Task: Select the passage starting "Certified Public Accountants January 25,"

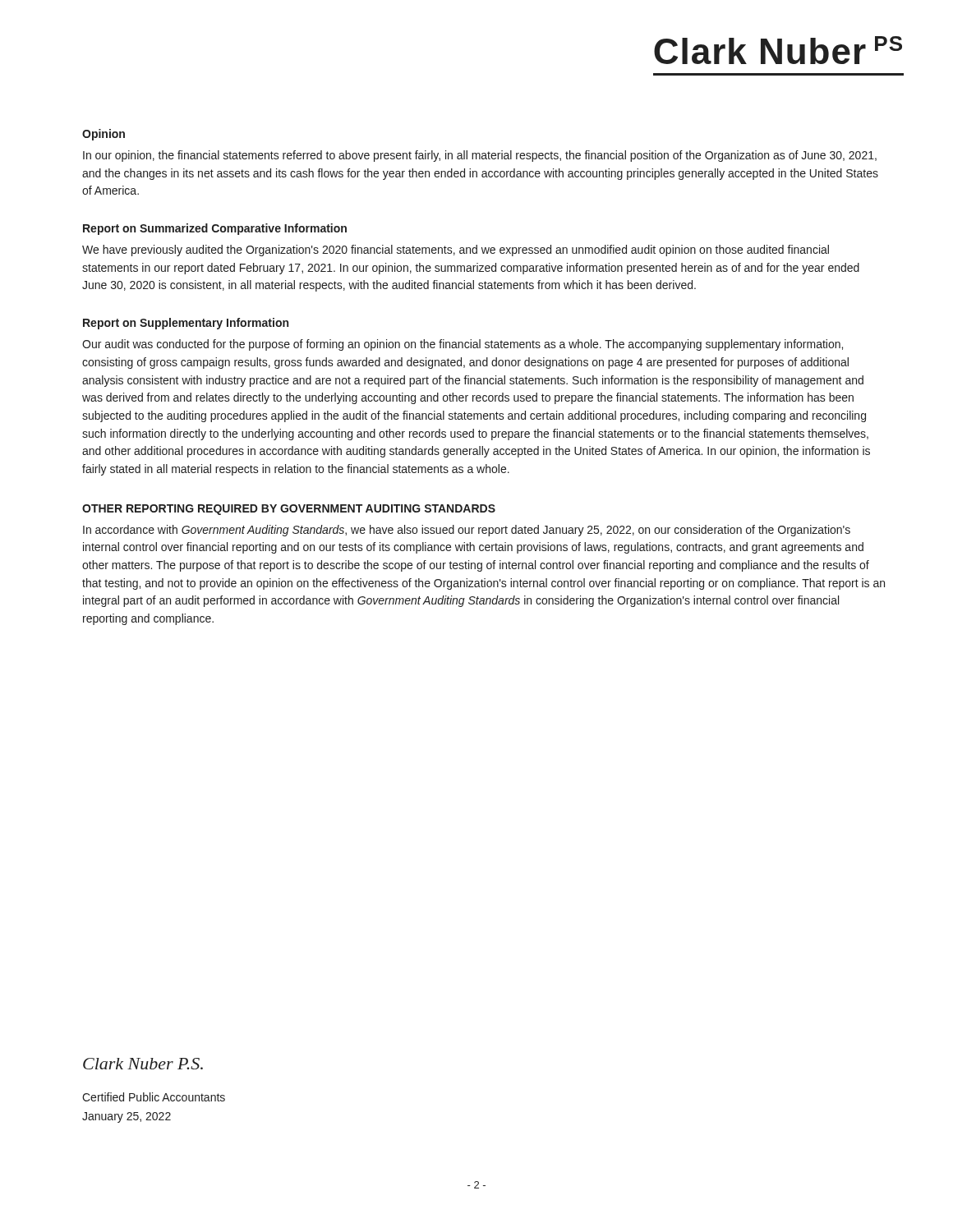Action: 154,1107
